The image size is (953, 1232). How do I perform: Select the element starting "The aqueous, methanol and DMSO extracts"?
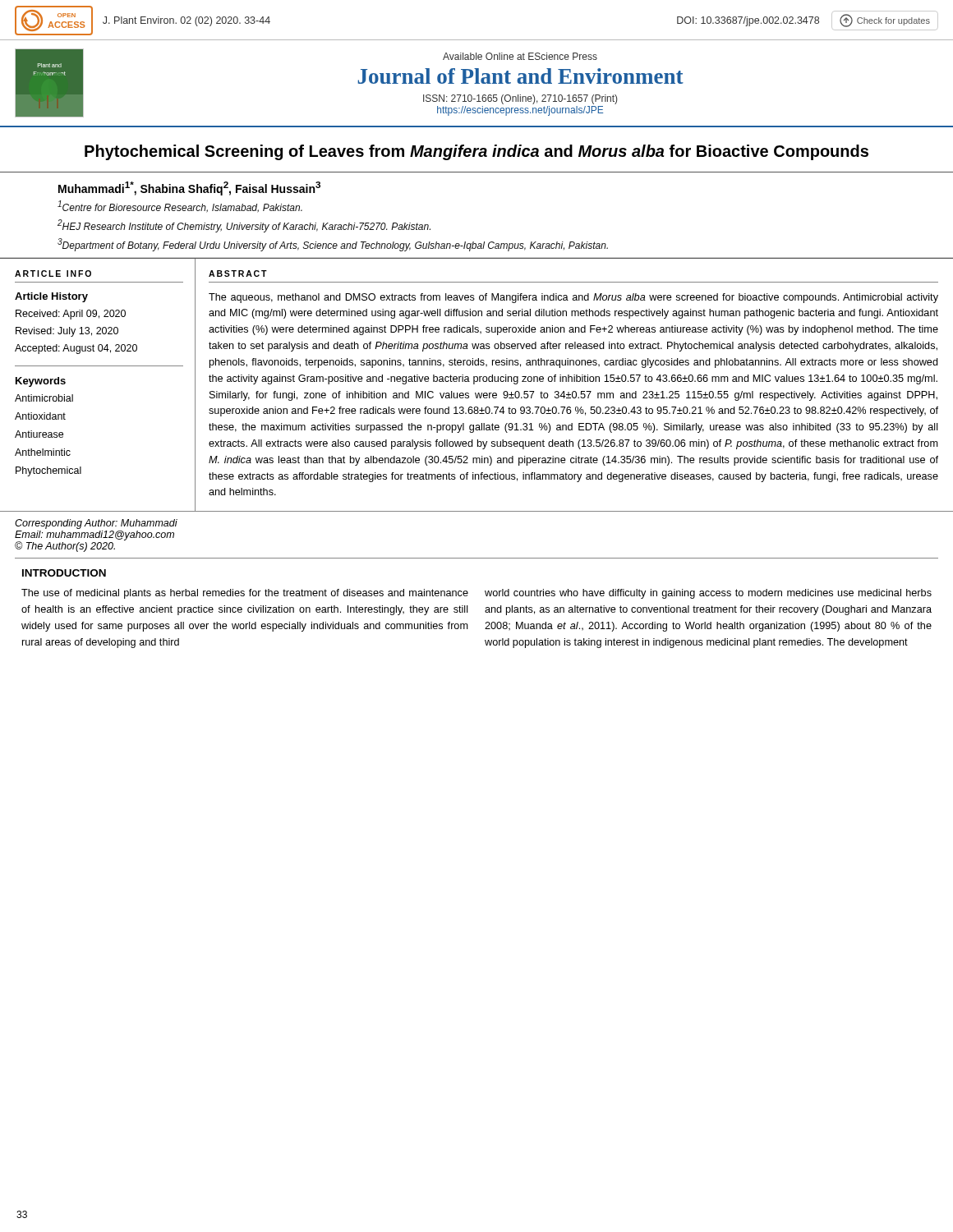pos(573,395)
